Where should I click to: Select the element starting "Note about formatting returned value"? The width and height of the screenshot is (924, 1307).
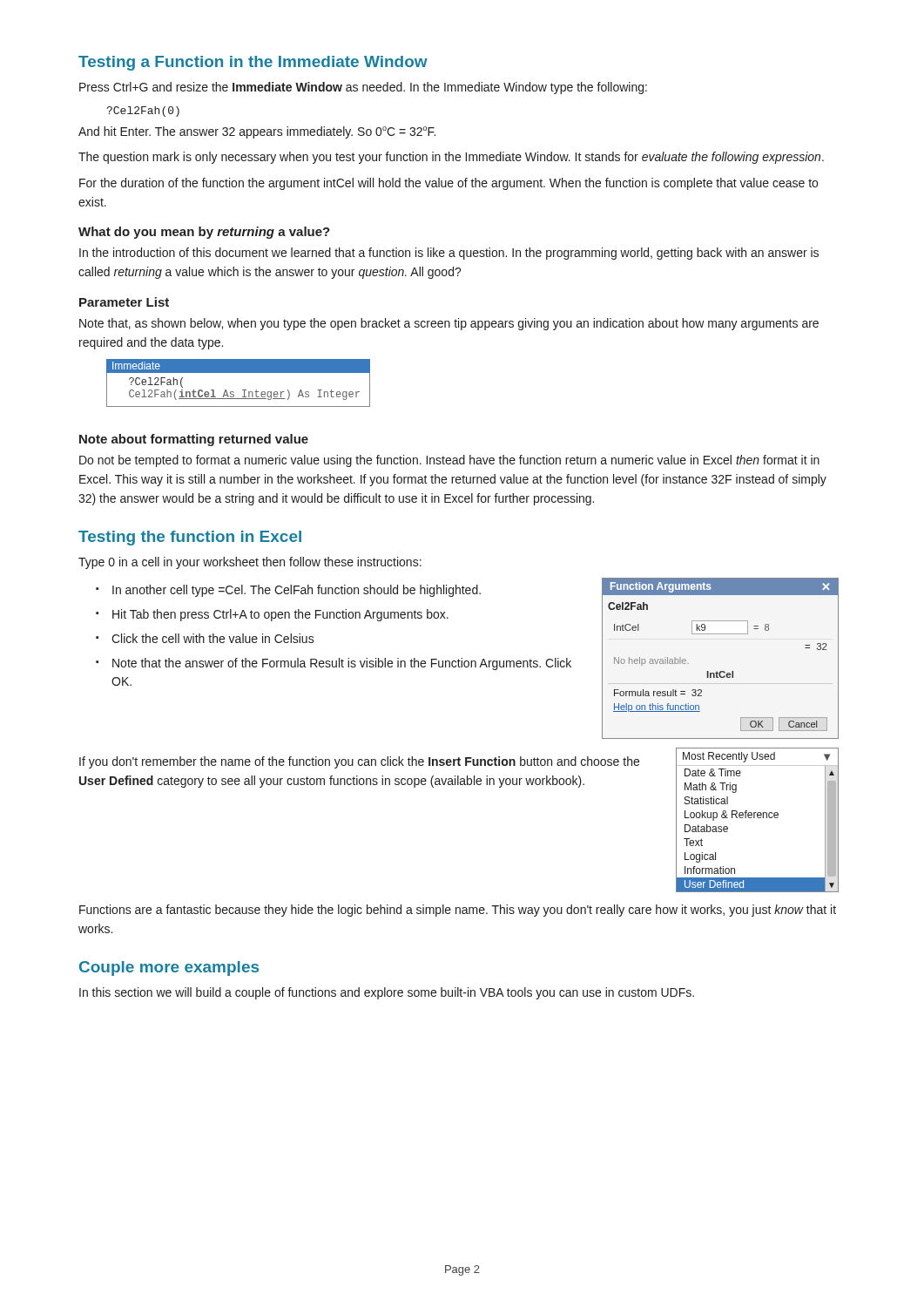(x=194, y=440)
